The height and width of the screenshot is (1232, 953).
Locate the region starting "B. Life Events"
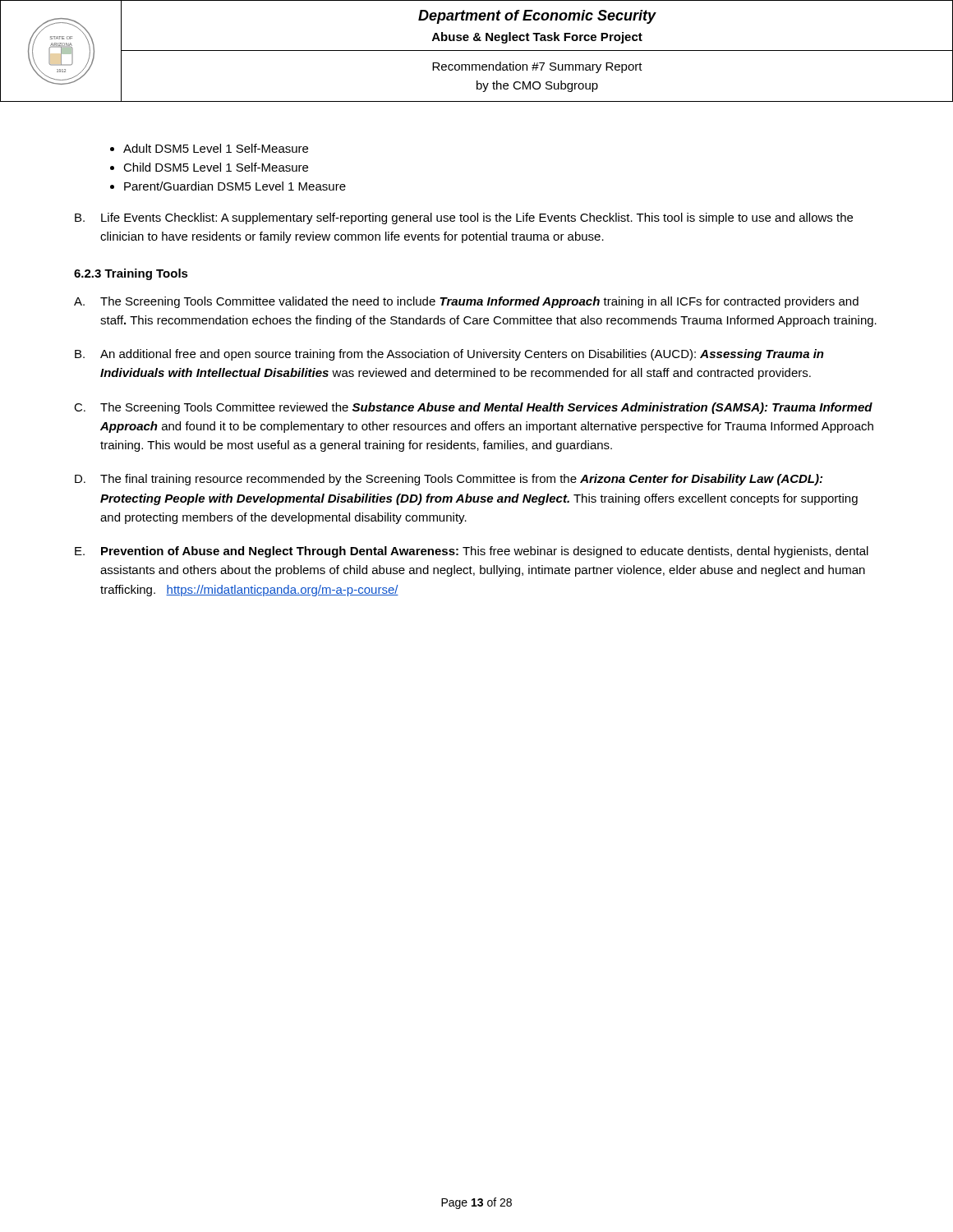pos(476,227)
